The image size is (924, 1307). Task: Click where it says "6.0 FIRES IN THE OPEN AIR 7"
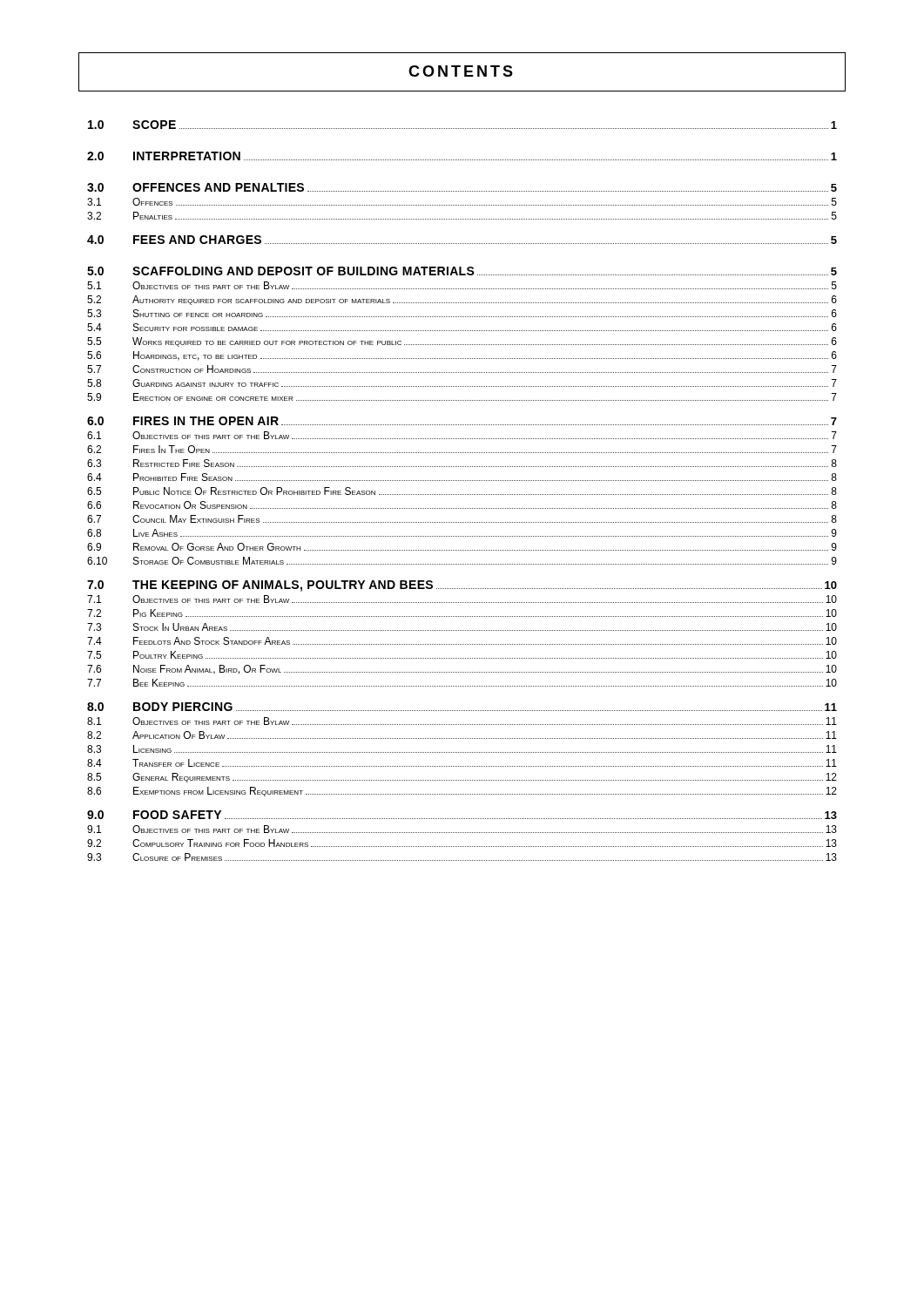[x=462, y=421]
